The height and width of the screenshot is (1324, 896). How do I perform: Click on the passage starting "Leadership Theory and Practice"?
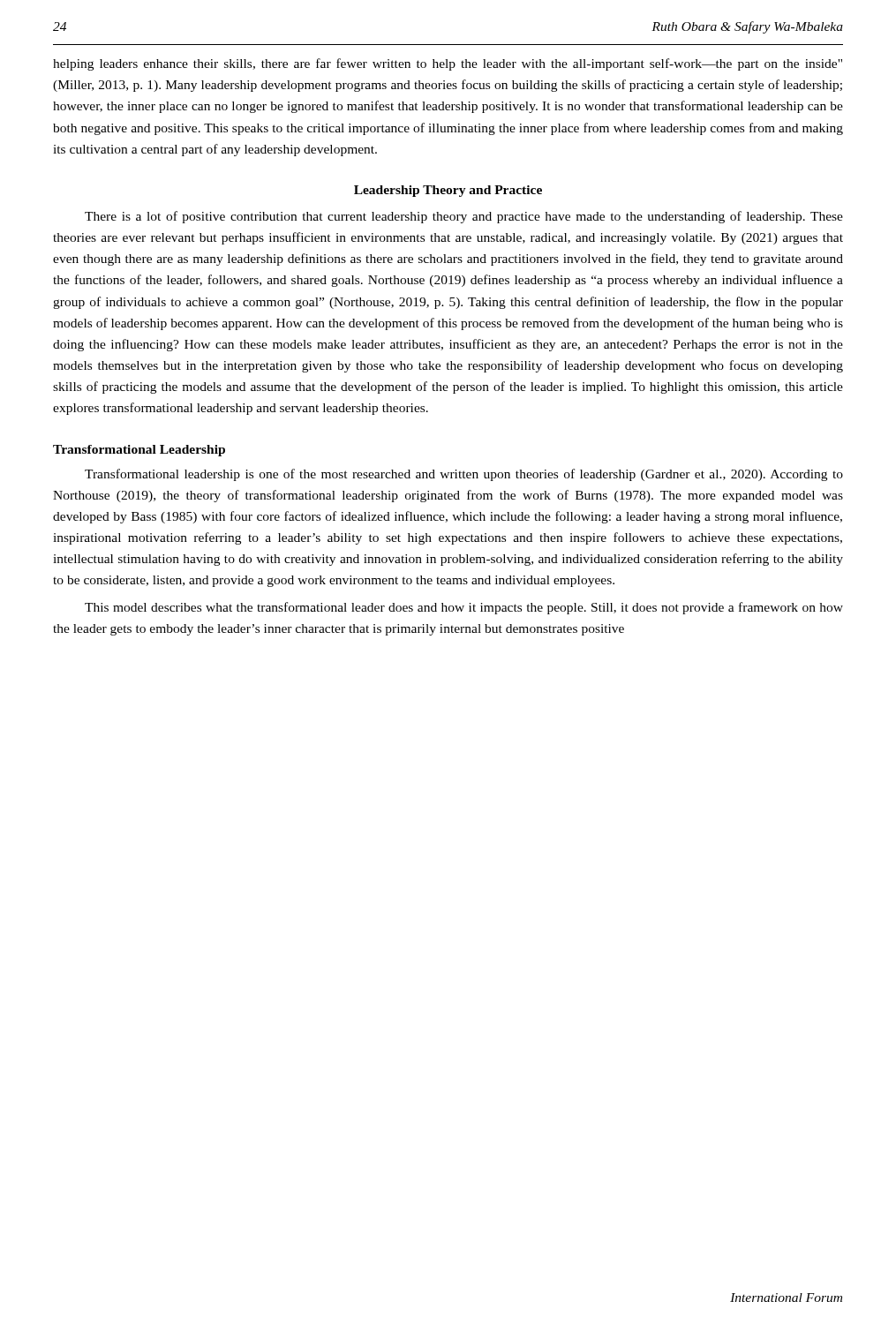(x=448, y=189)
